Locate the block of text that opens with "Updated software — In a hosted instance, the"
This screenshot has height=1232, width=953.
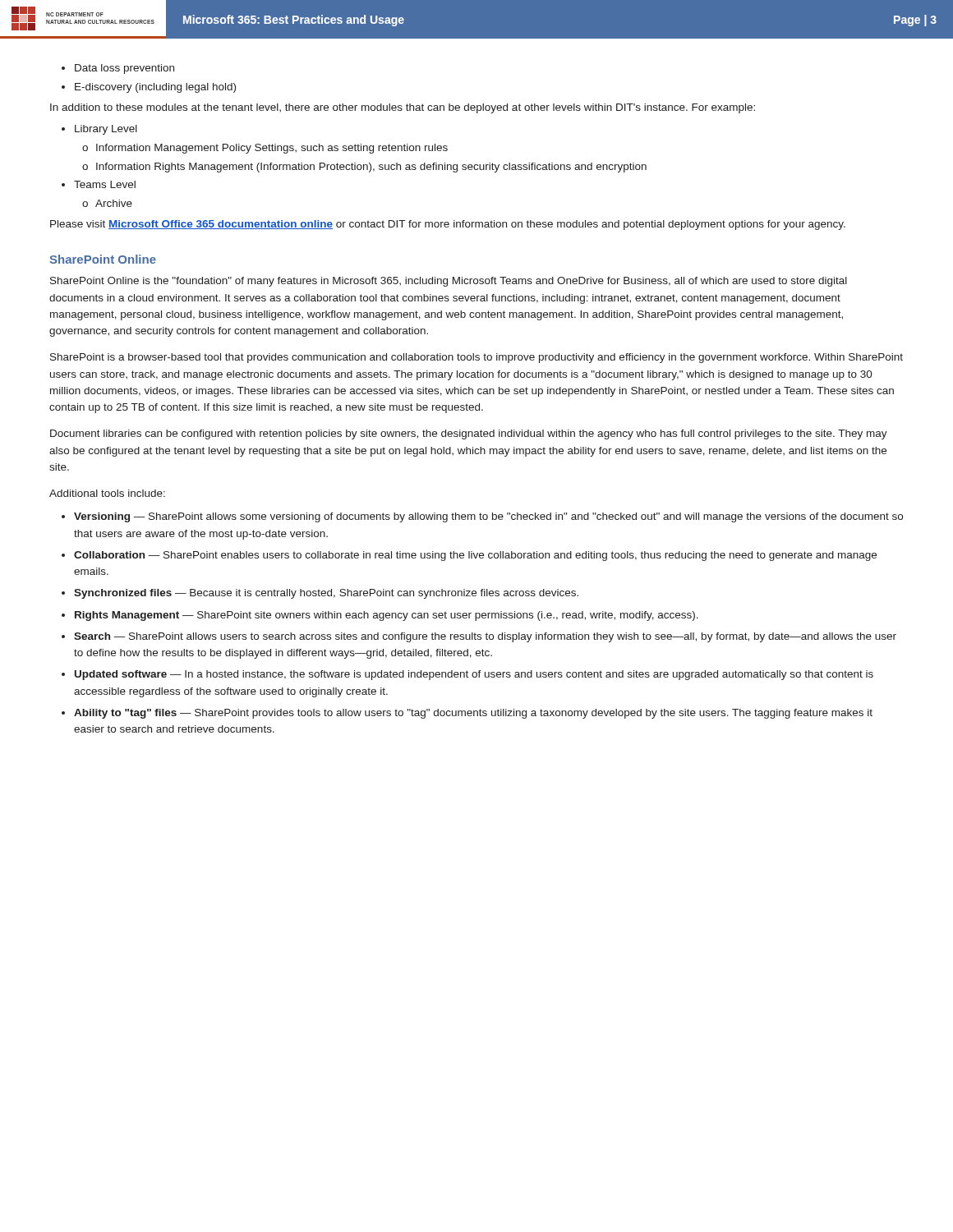474,683
